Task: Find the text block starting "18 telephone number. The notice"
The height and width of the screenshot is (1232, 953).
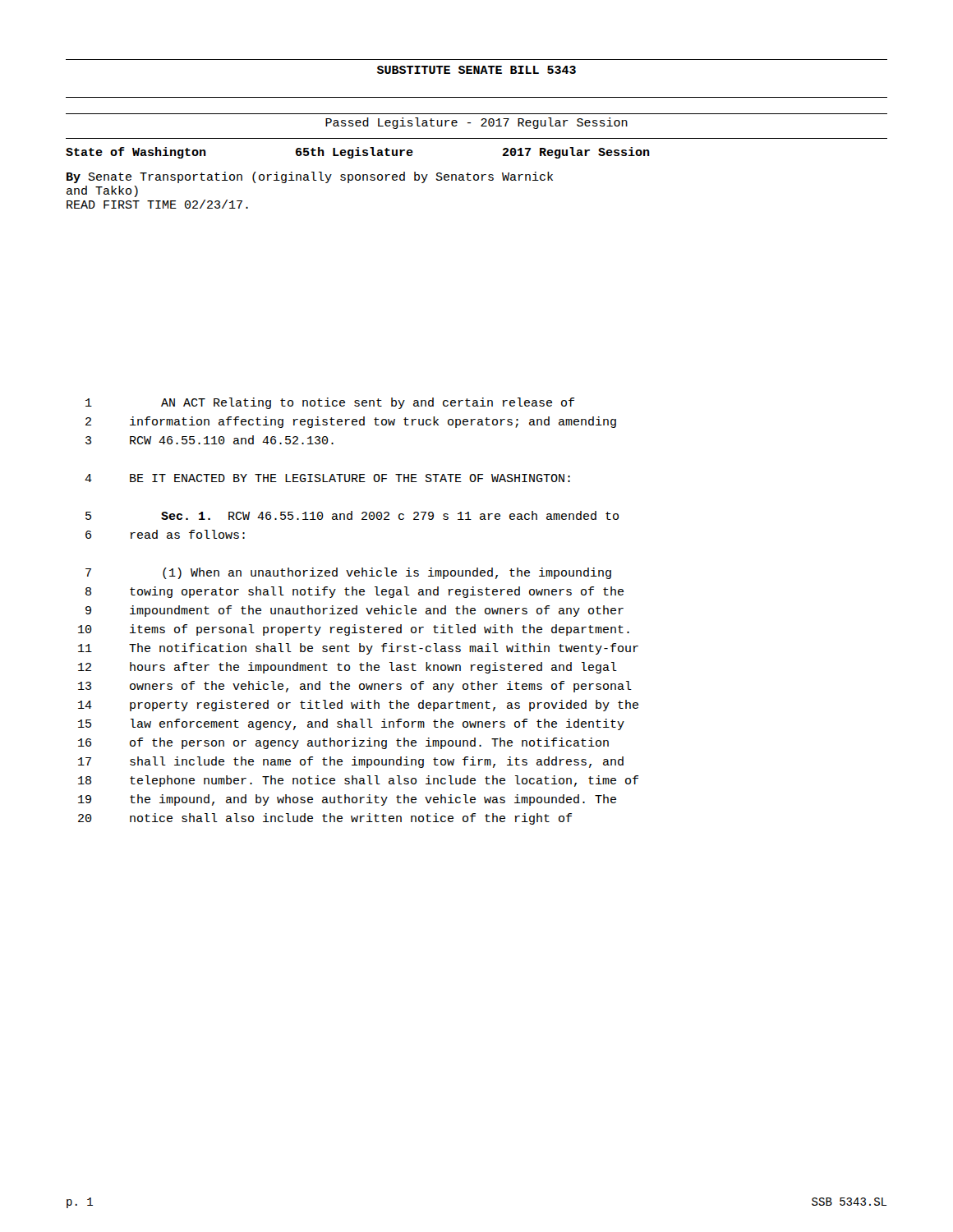Action: (353, 782)
